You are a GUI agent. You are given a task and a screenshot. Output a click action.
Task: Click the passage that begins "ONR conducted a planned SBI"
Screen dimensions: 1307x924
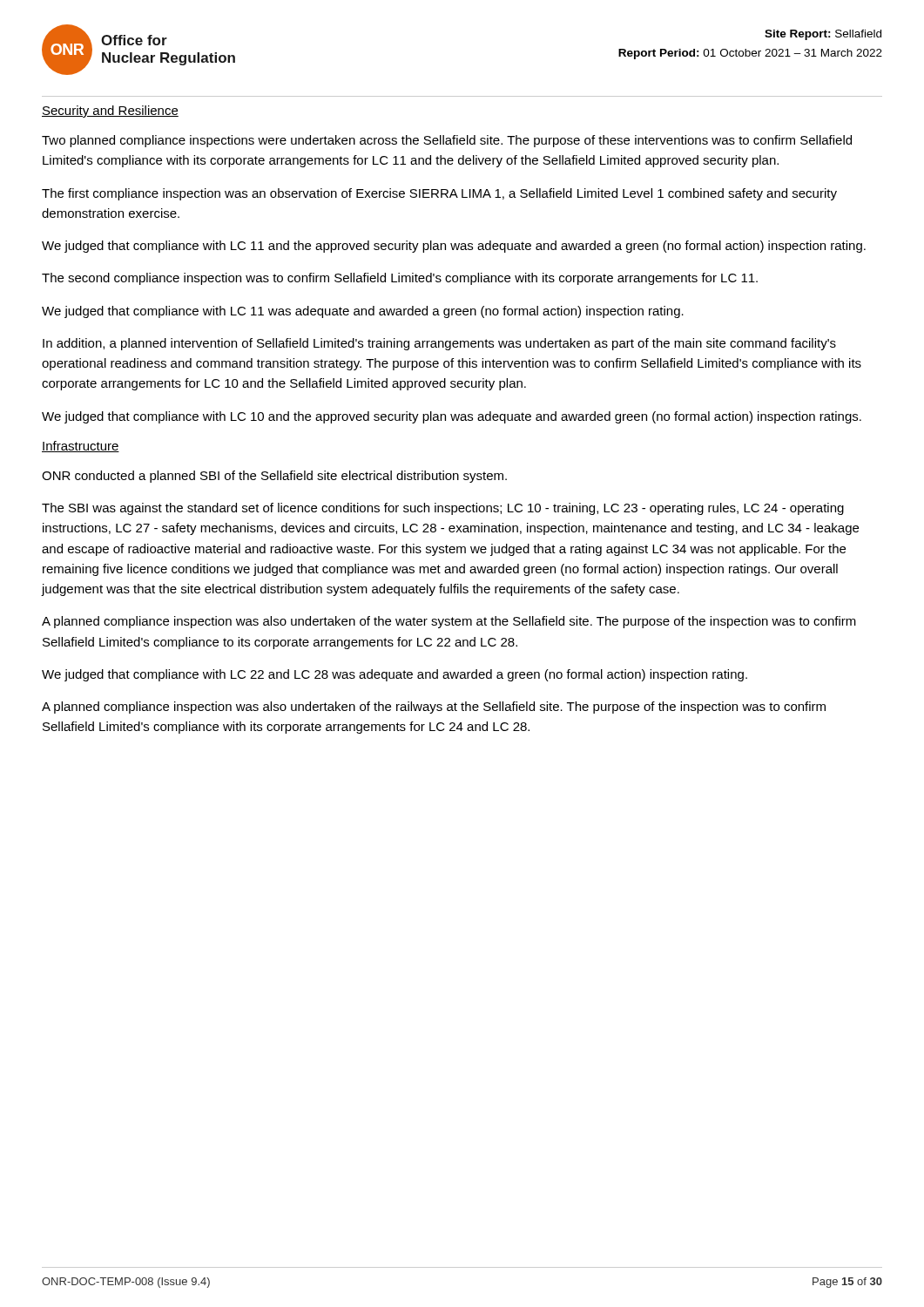tap(275, 475)
